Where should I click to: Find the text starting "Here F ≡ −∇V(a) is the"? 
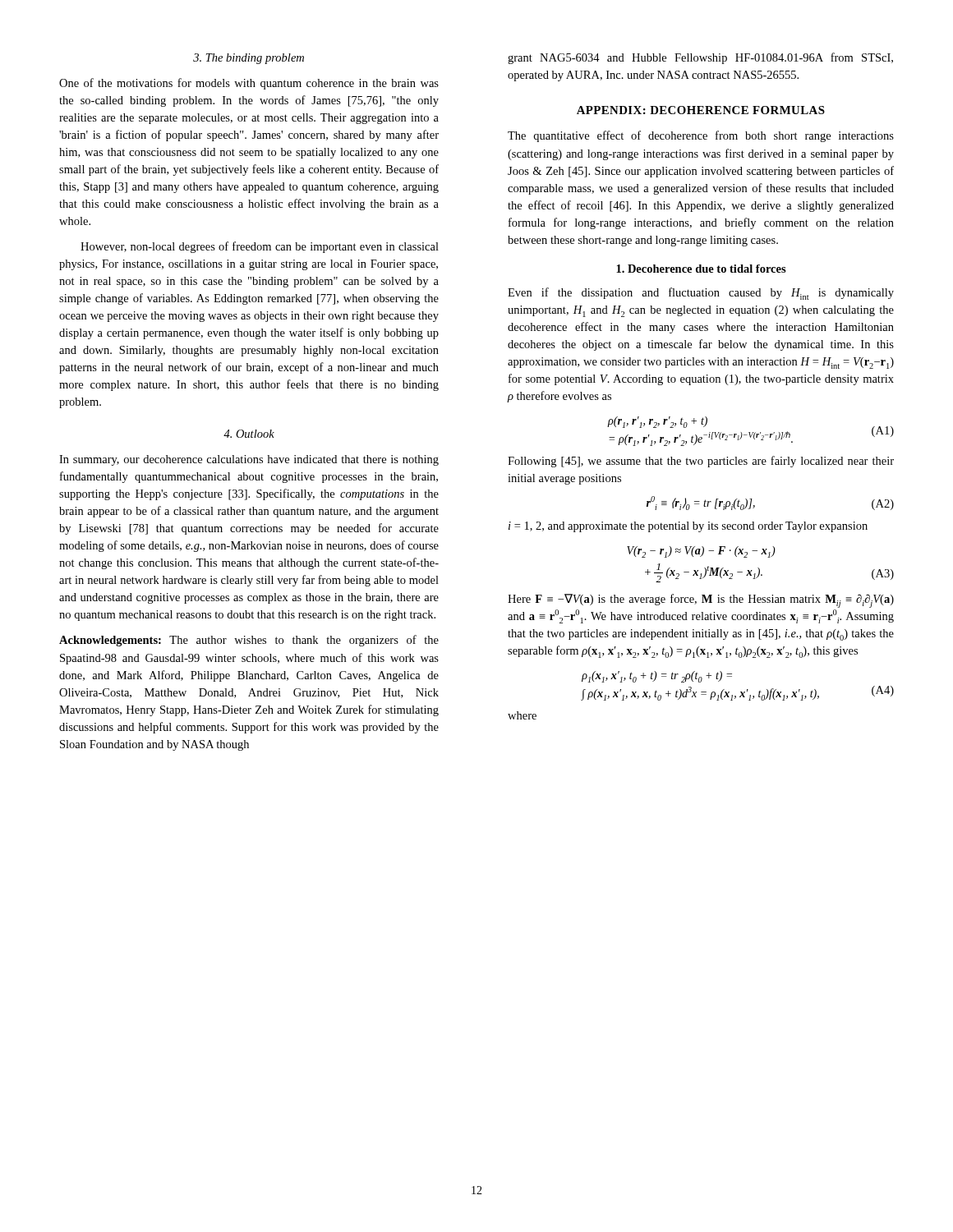click(701, 625)
